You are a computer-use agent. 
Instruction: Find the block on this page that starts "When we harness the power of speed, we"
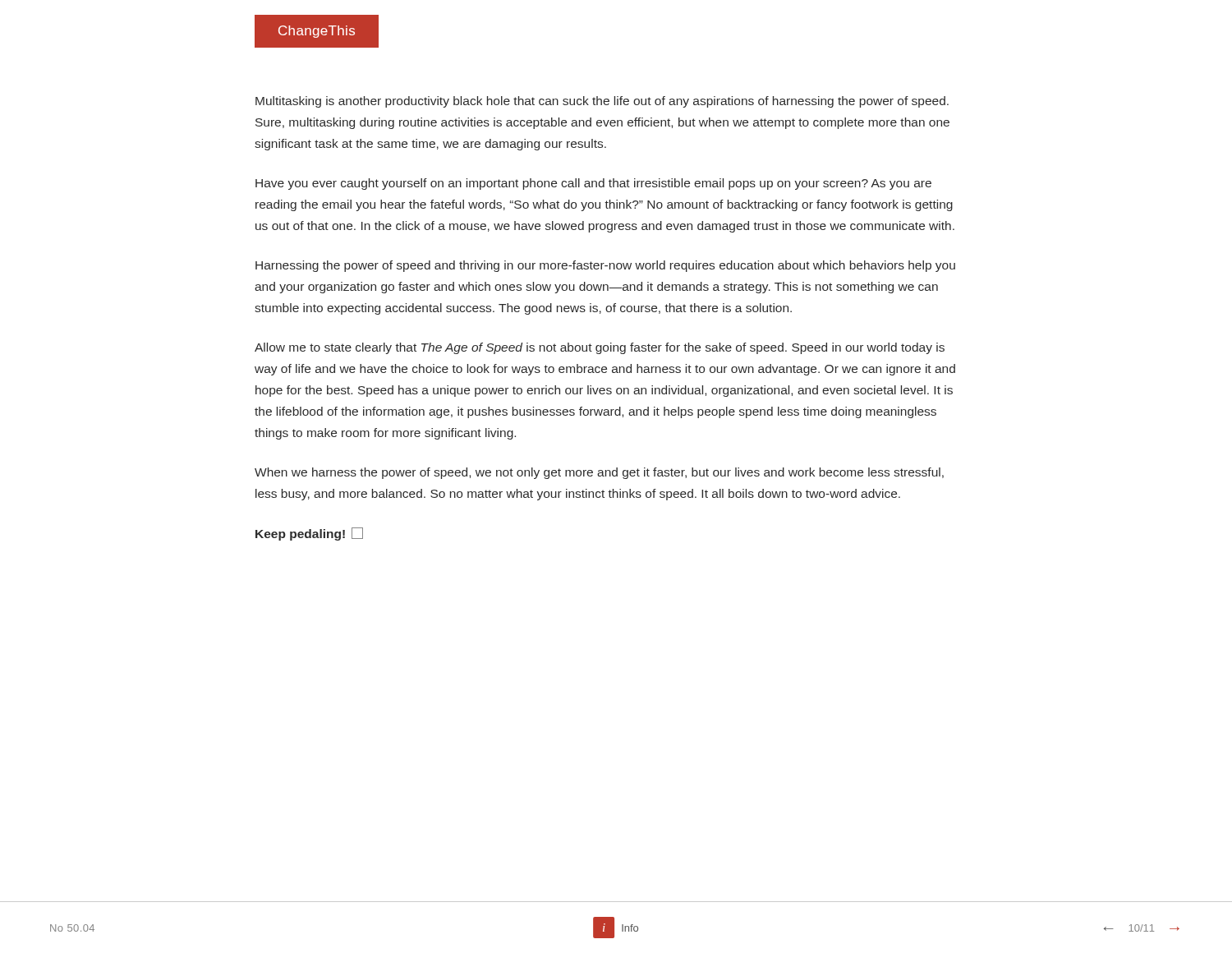(x=600, y=483)
